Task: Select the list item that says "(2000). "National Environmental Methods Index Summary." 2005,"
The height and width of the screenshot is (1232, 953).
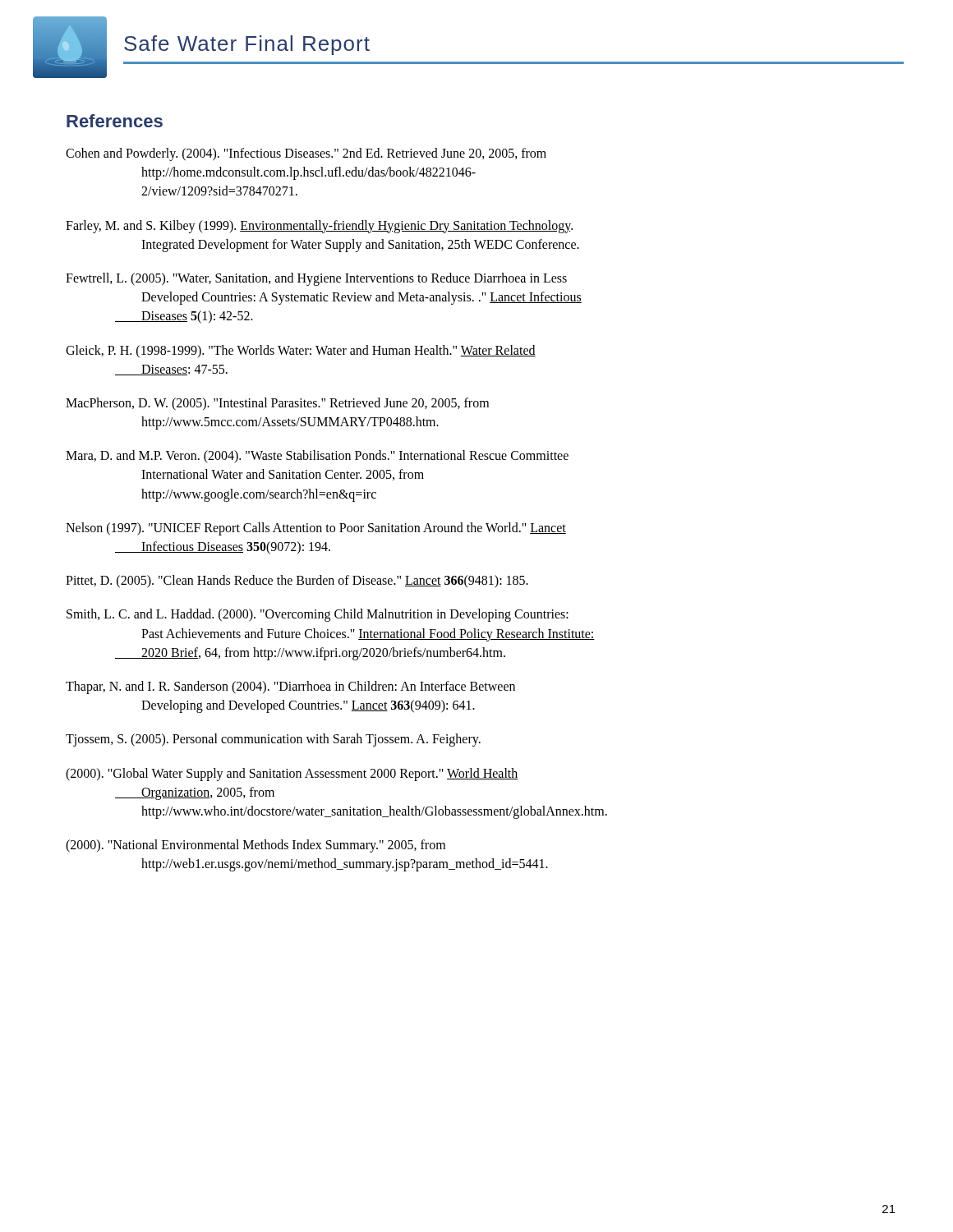Action: coord(307,854)
